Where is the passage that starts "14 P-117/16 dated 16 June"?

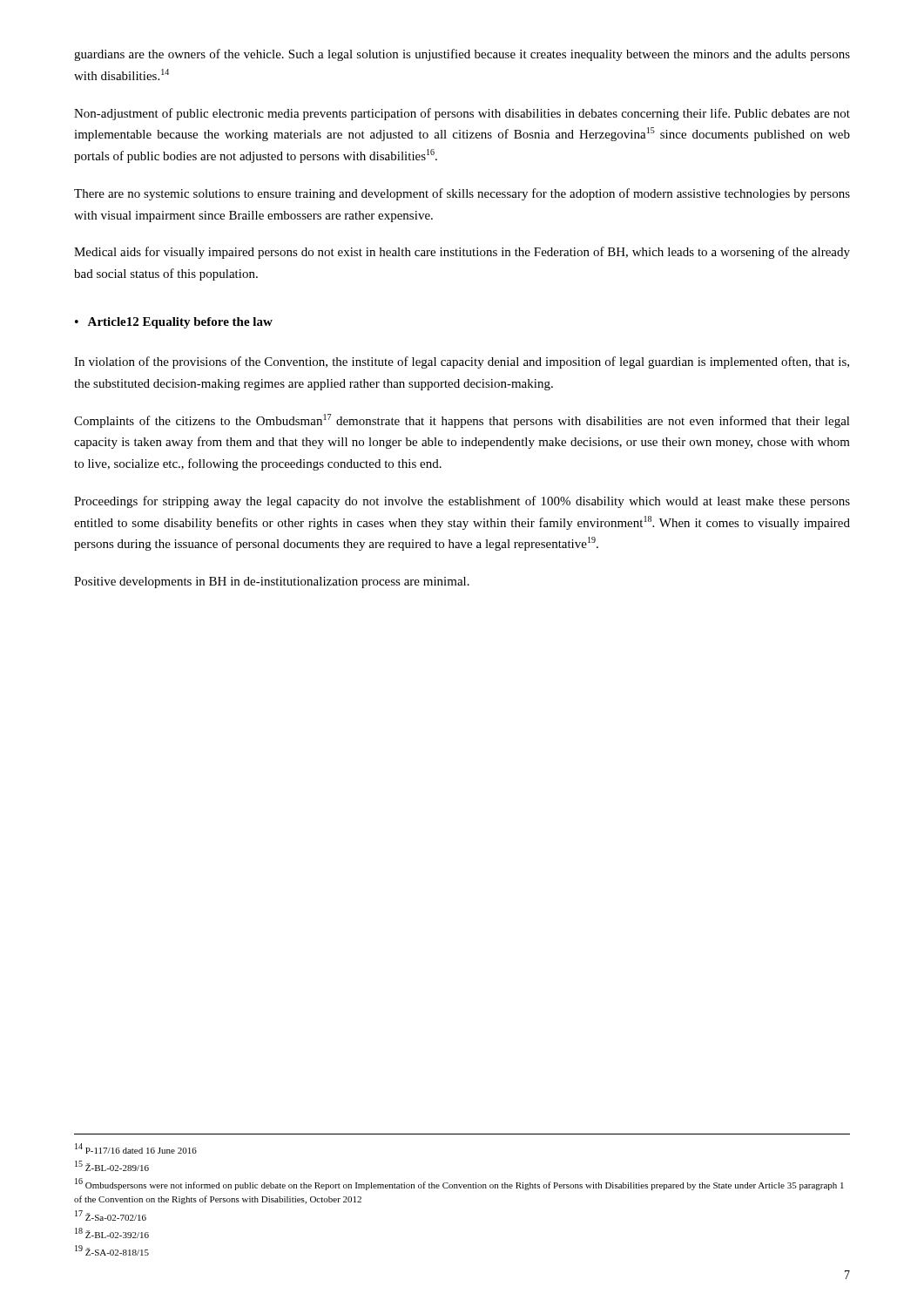coord(136,1148)
